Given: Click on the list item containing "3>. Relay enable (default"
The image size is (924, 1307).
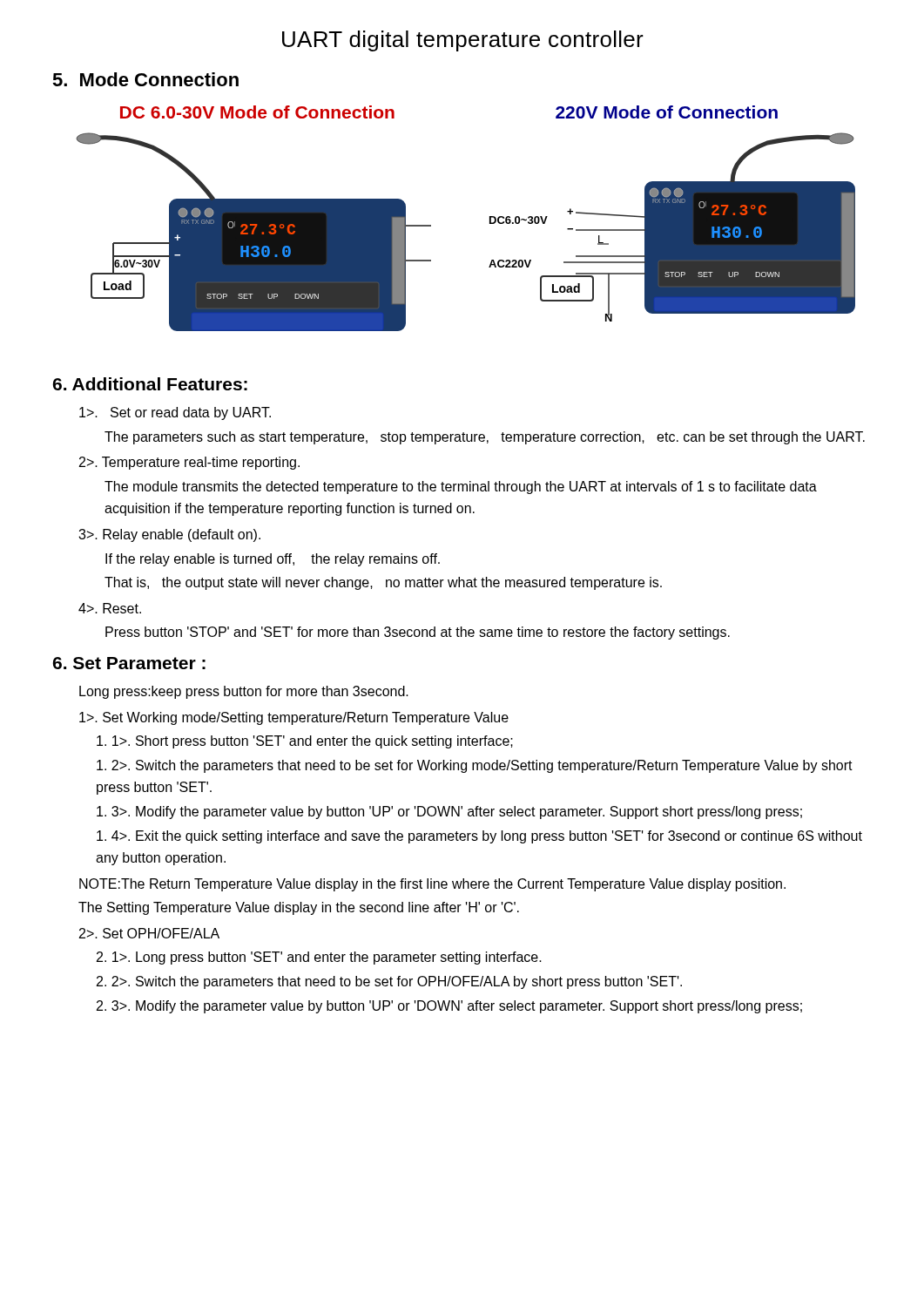Looking at the screenshot, I should (170, 534).
